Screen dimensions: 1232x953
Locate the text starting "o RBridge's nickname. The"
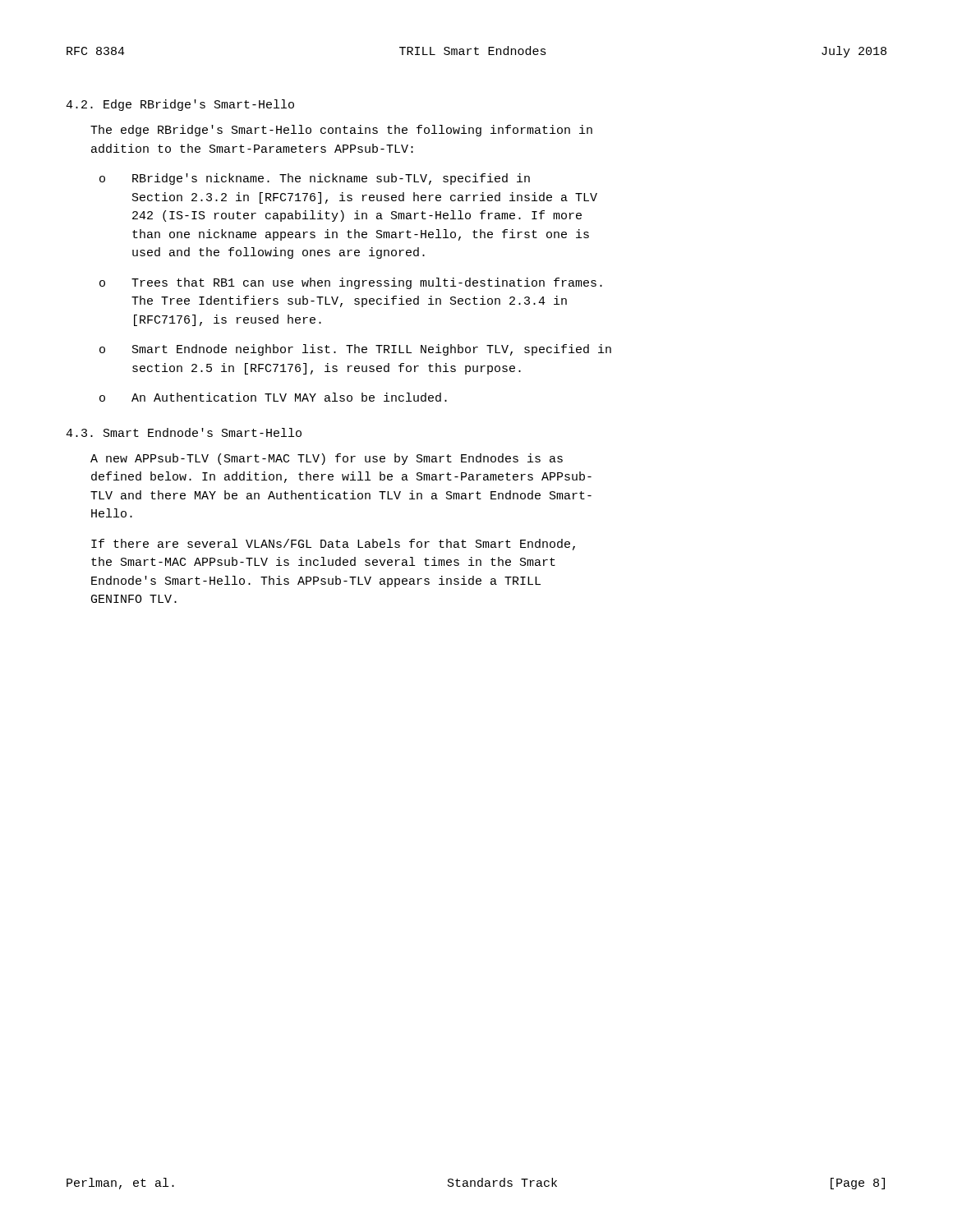[x=489, y=217]
